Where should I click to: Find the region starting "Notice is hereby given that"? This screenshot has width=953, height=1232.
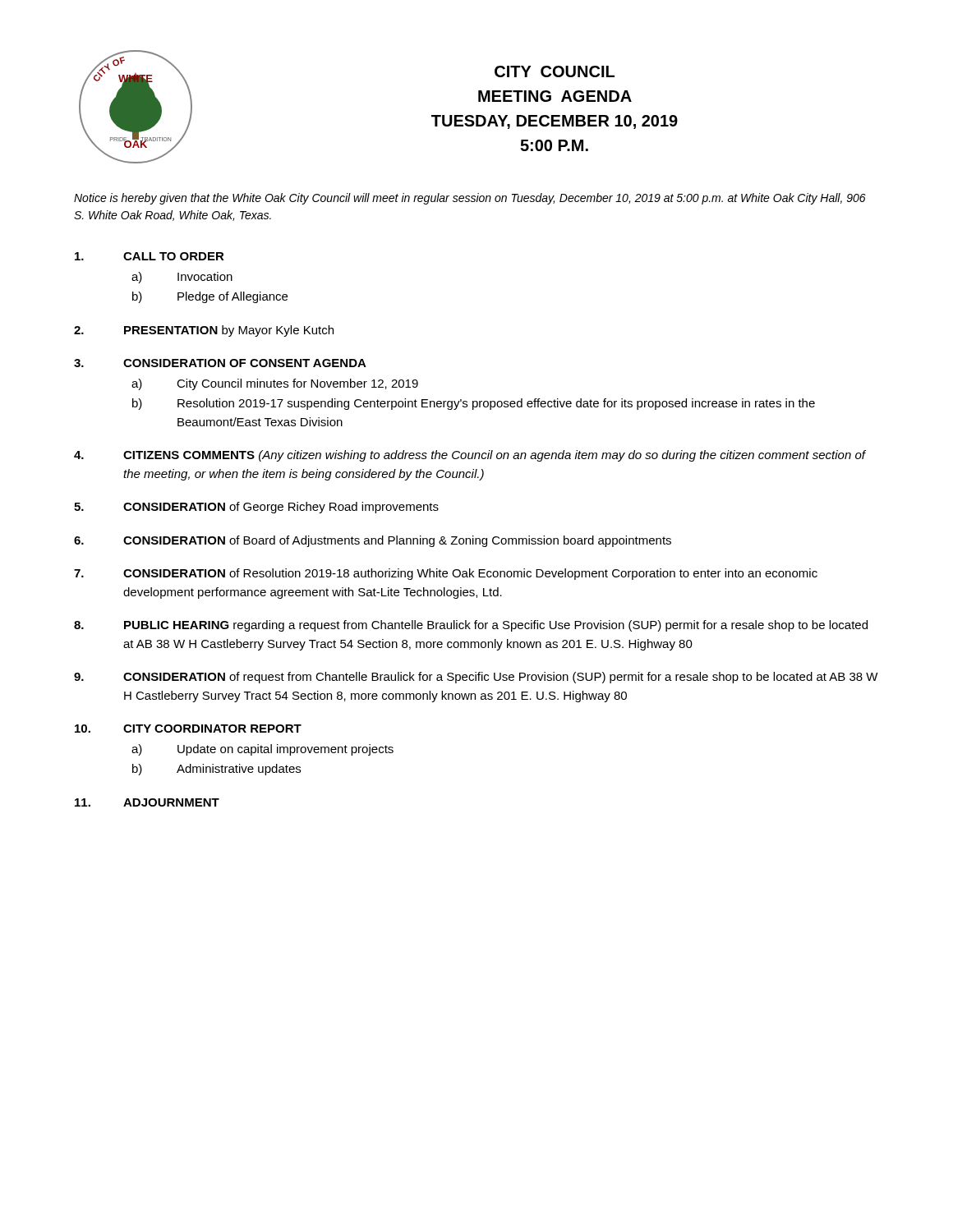pyautogui.click(x=470, y=207)
